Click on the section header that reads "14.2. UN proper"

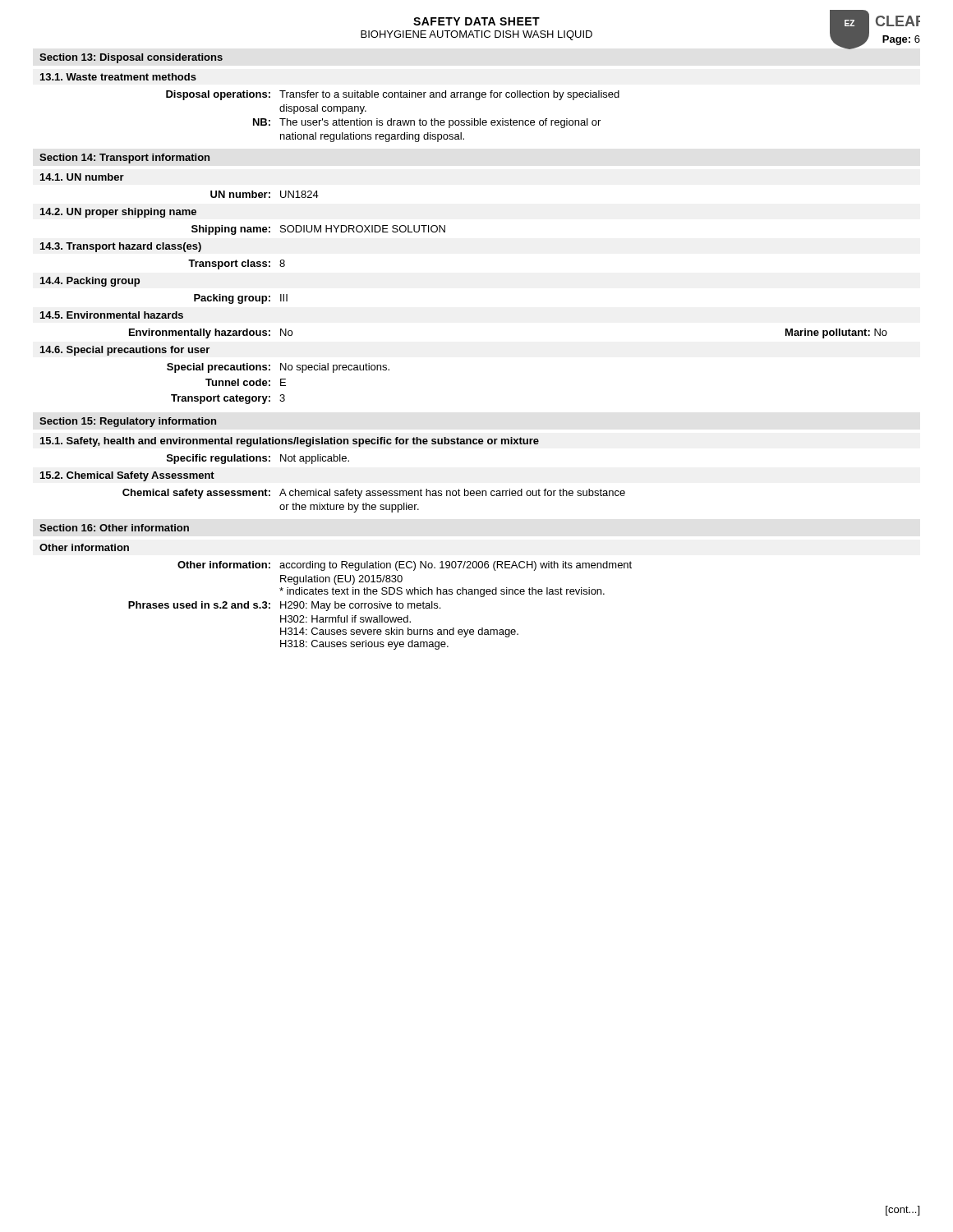click(118, 212)
